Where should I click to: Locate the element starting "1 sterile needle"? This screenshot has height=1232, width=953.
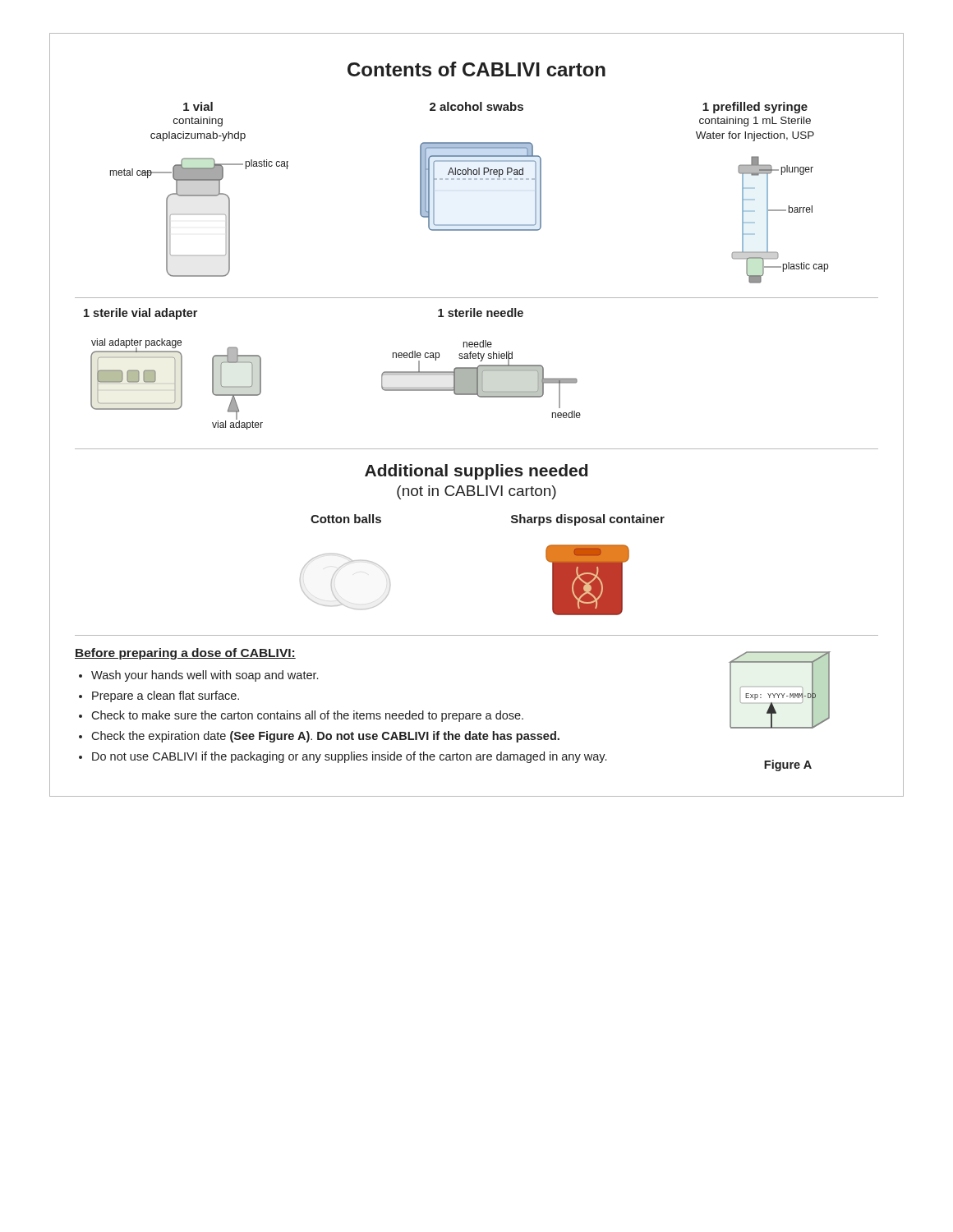tap(481, 313)
